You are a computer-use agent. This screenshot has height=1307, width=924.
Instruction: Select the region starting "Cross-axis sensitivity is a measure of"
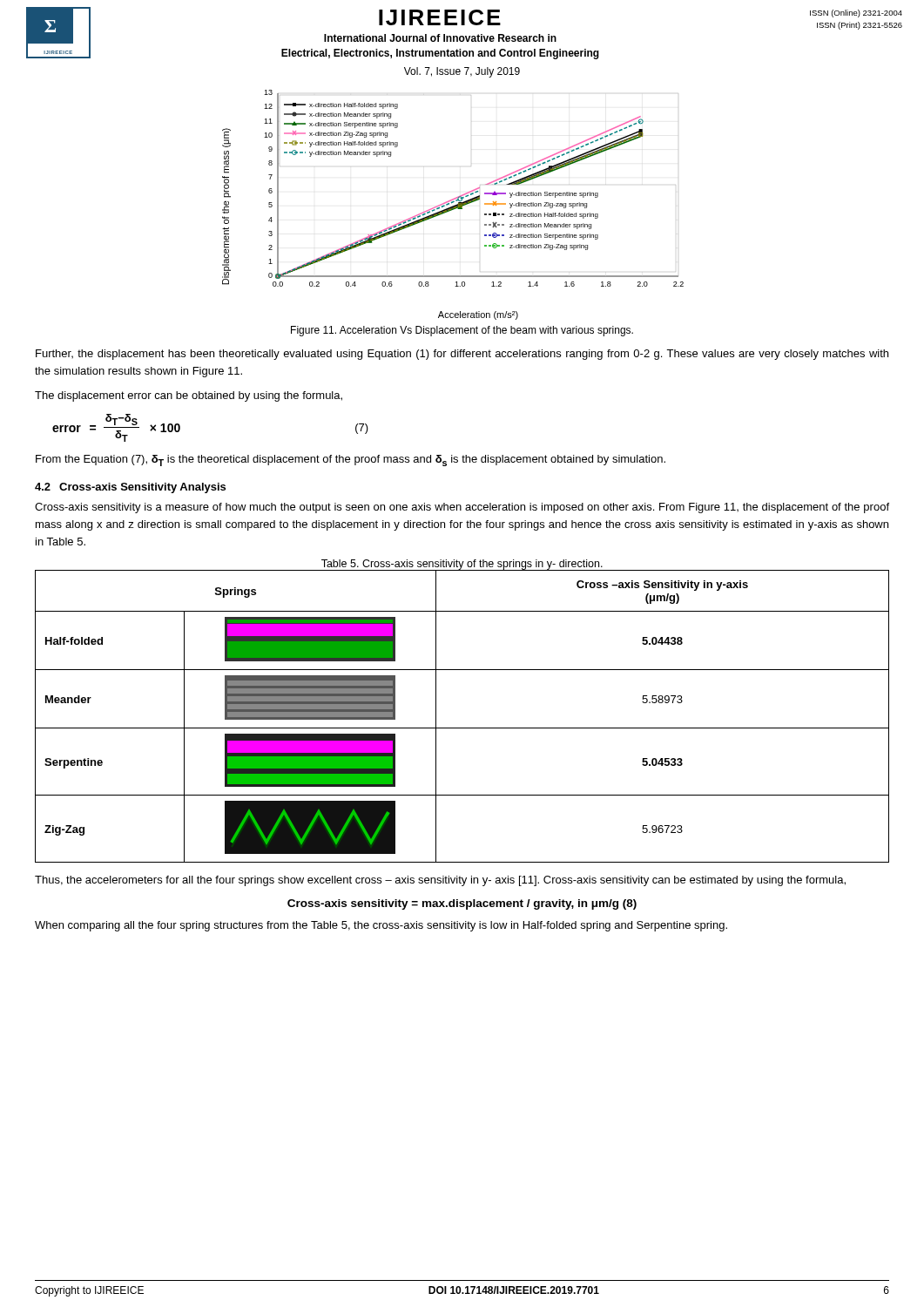point(462,524)
